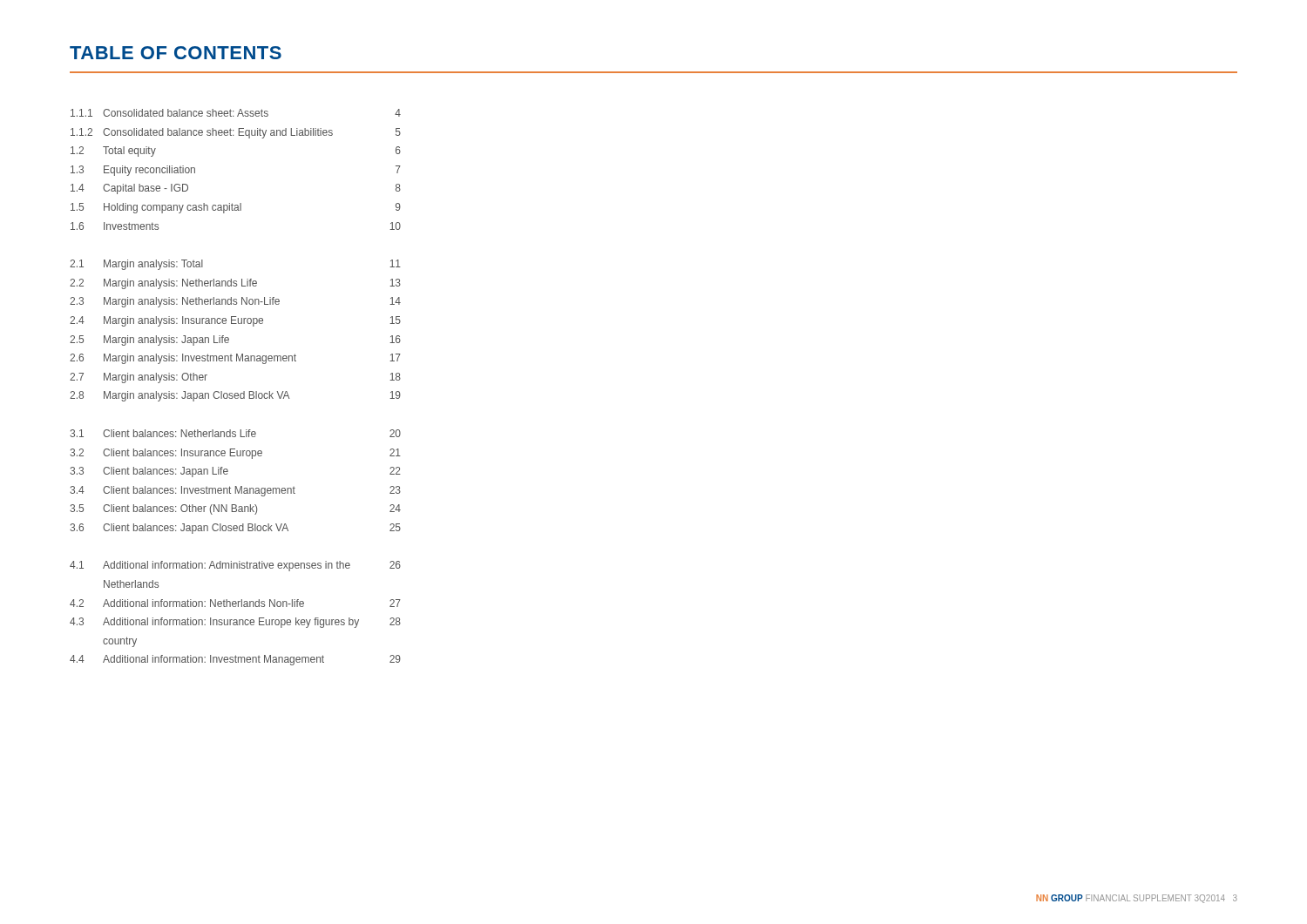Point to "TABLE OF CONTENTS"
The image size is (1307, 924).
click(176, 53)
